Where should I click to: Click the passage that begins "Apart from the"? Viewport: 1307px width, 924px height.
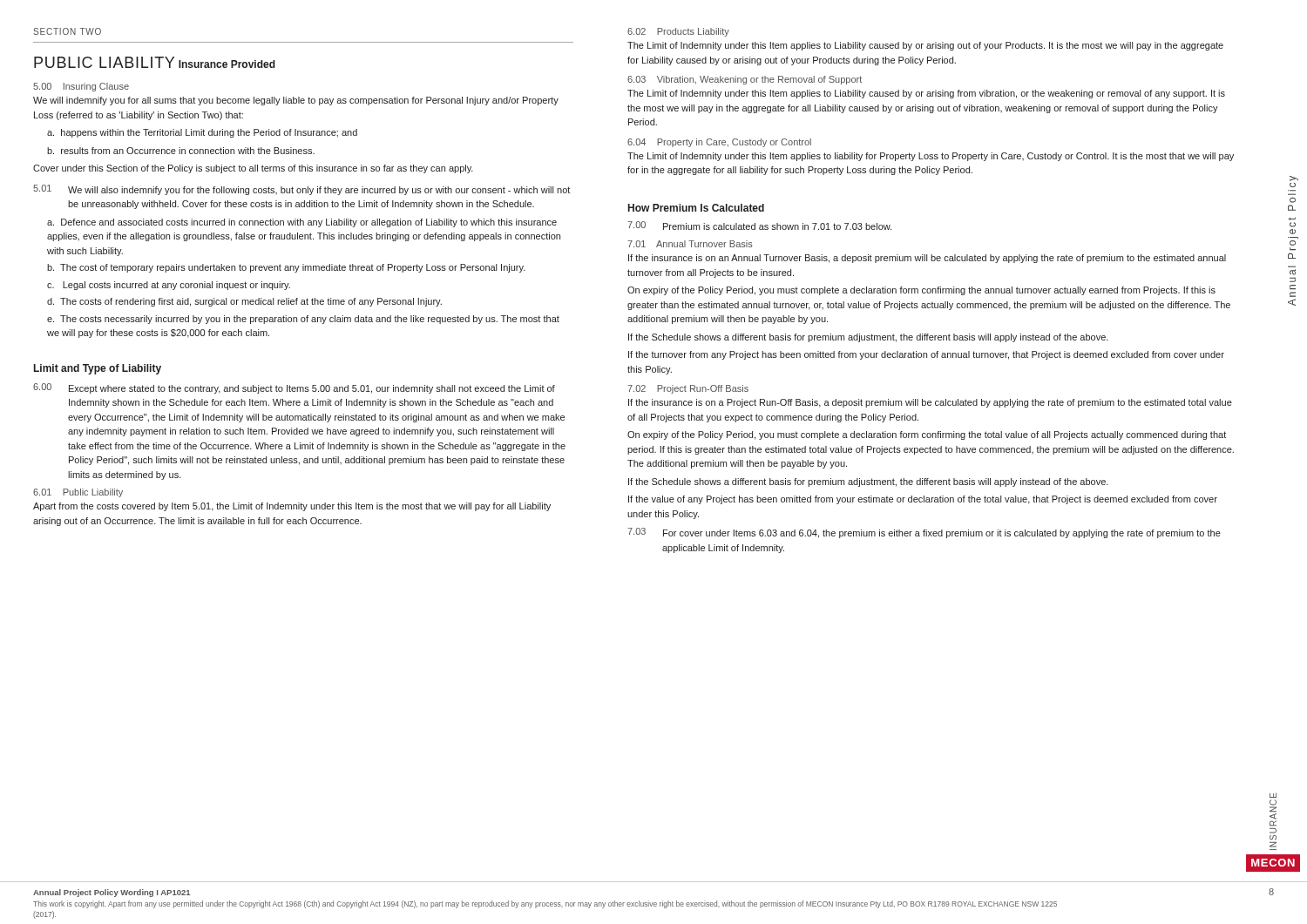point(292,513)
